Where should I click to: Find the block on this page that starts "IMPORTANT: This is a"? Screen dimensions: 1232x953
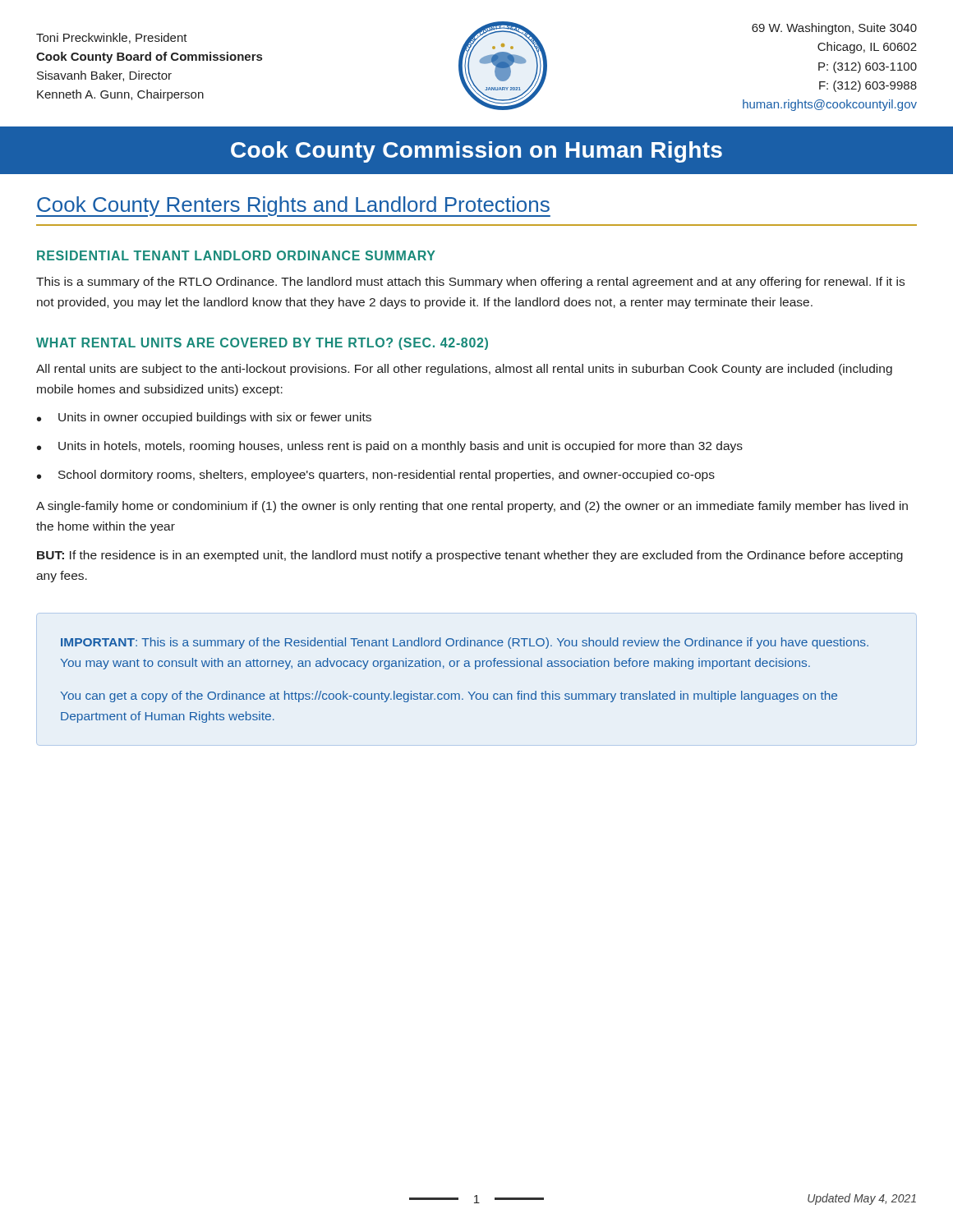pos(476,679)
